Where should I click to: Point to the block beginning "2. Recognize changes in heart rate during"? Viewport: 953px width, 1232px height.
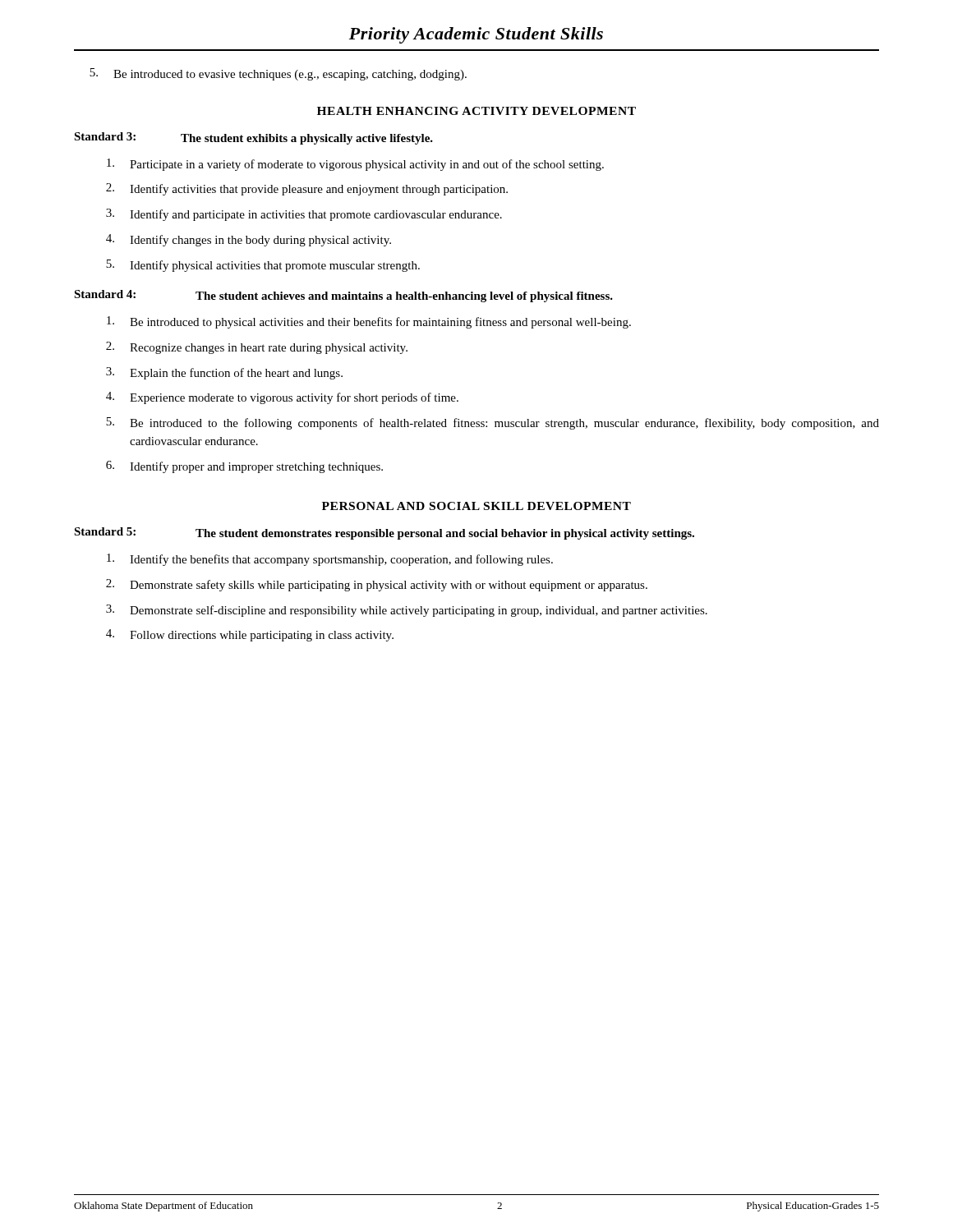tap(257, 348)
